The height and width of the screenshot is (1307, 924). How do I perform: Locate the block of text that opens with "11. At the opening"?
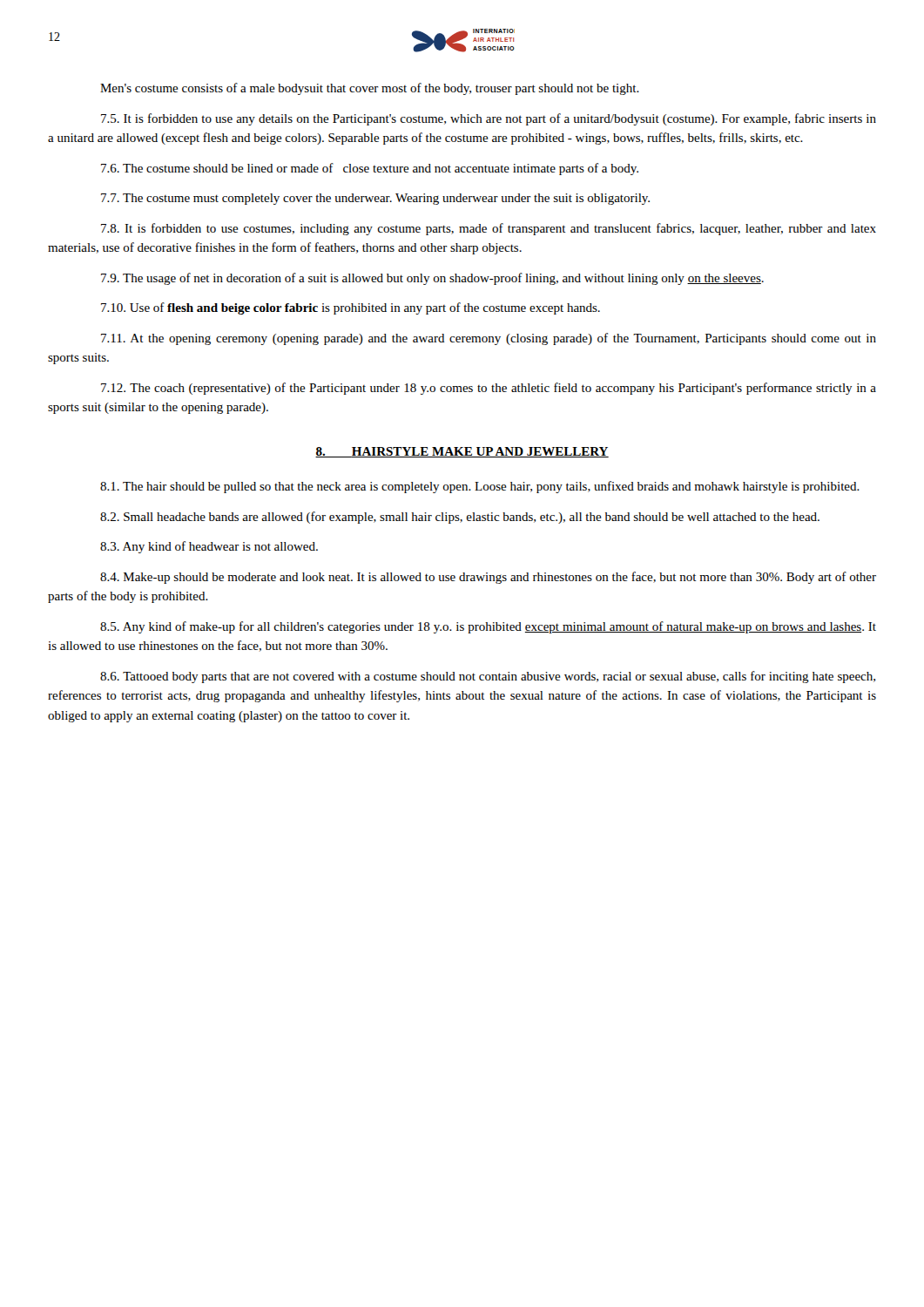point(462,347)
